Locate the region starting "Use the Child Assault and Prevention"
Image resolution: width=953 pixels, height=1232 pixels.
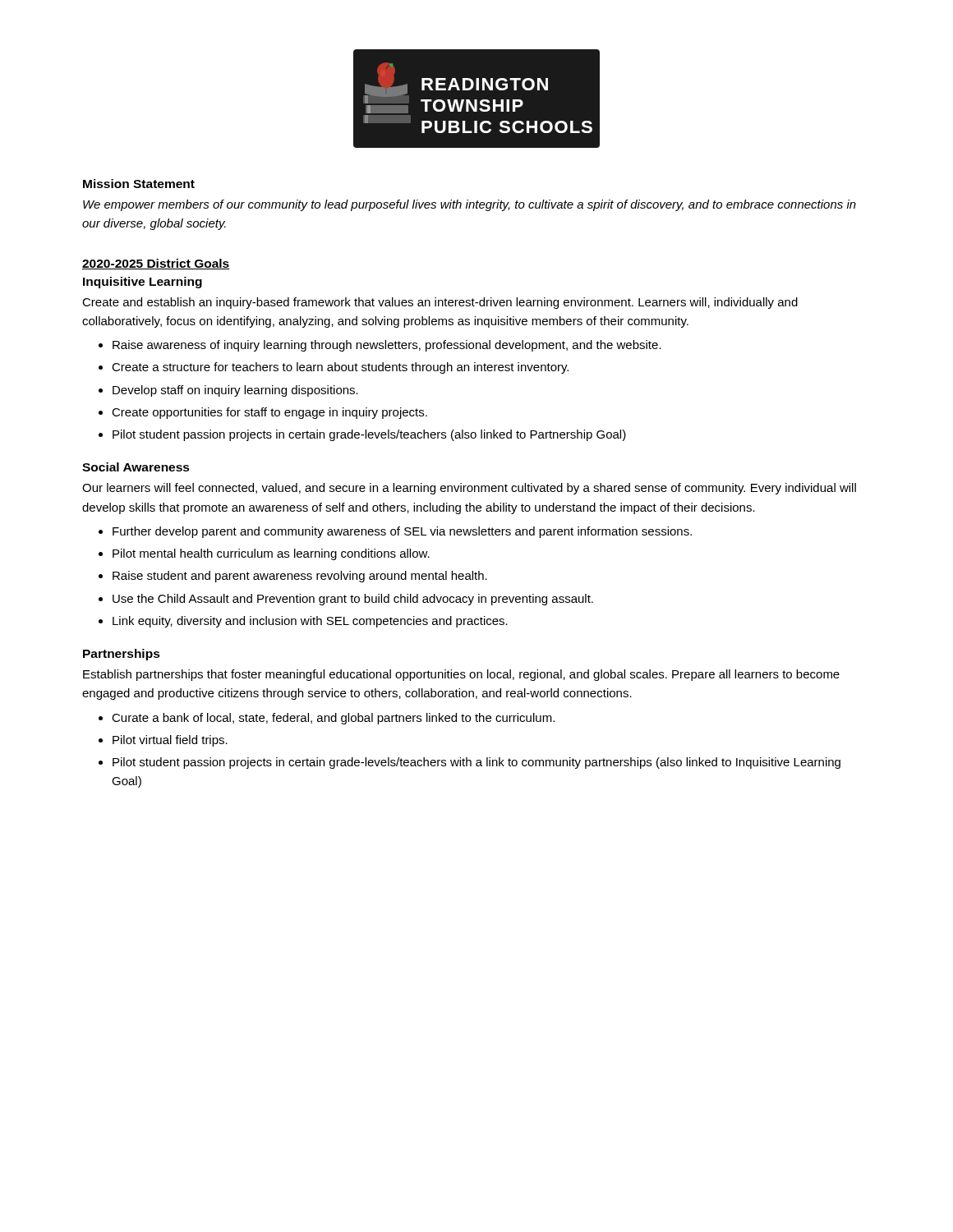353,598
